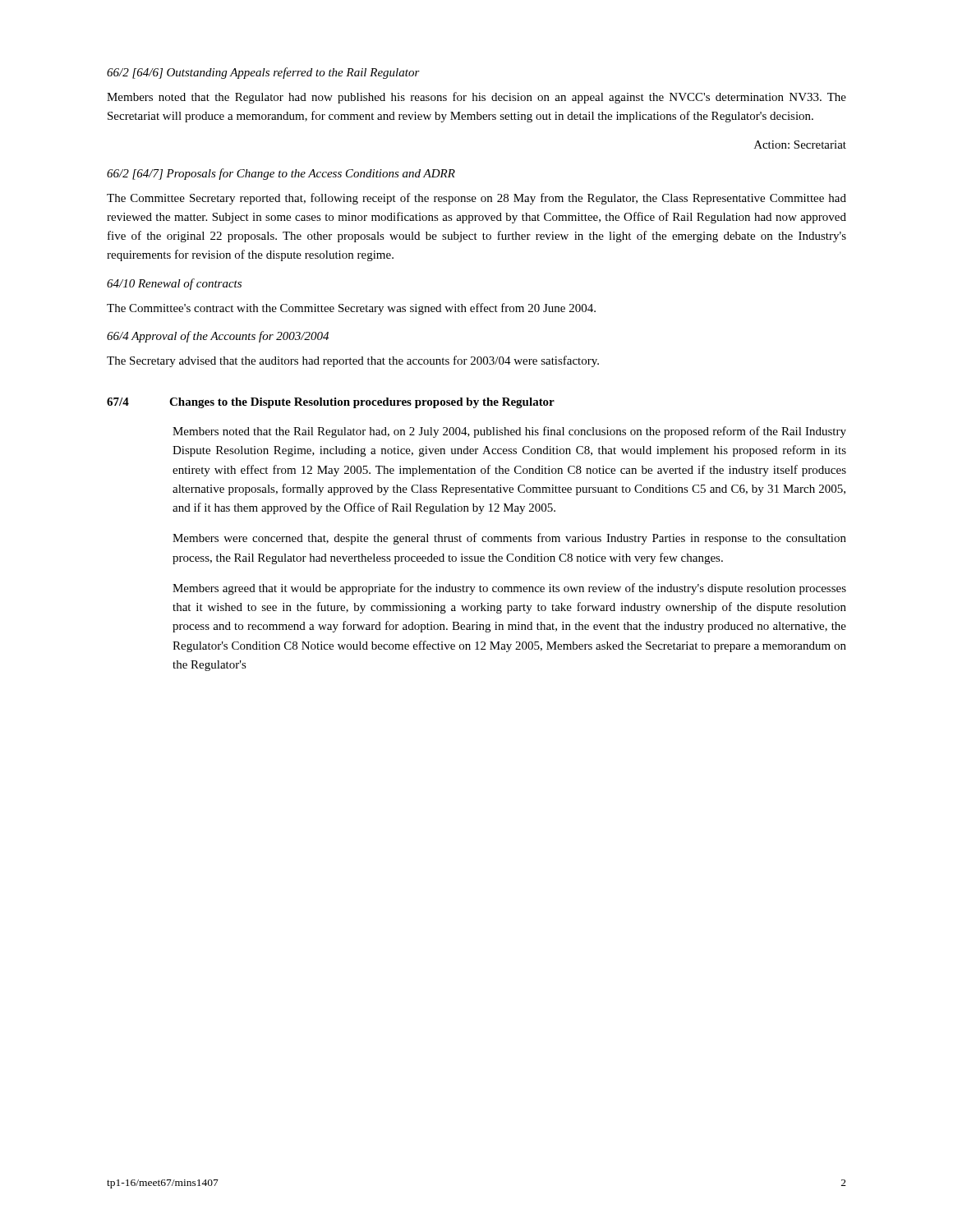Locate the text "64/10 Renewal of contracts"
The width and height of the screenshot is (953, 1232).
tap(174, 283)
